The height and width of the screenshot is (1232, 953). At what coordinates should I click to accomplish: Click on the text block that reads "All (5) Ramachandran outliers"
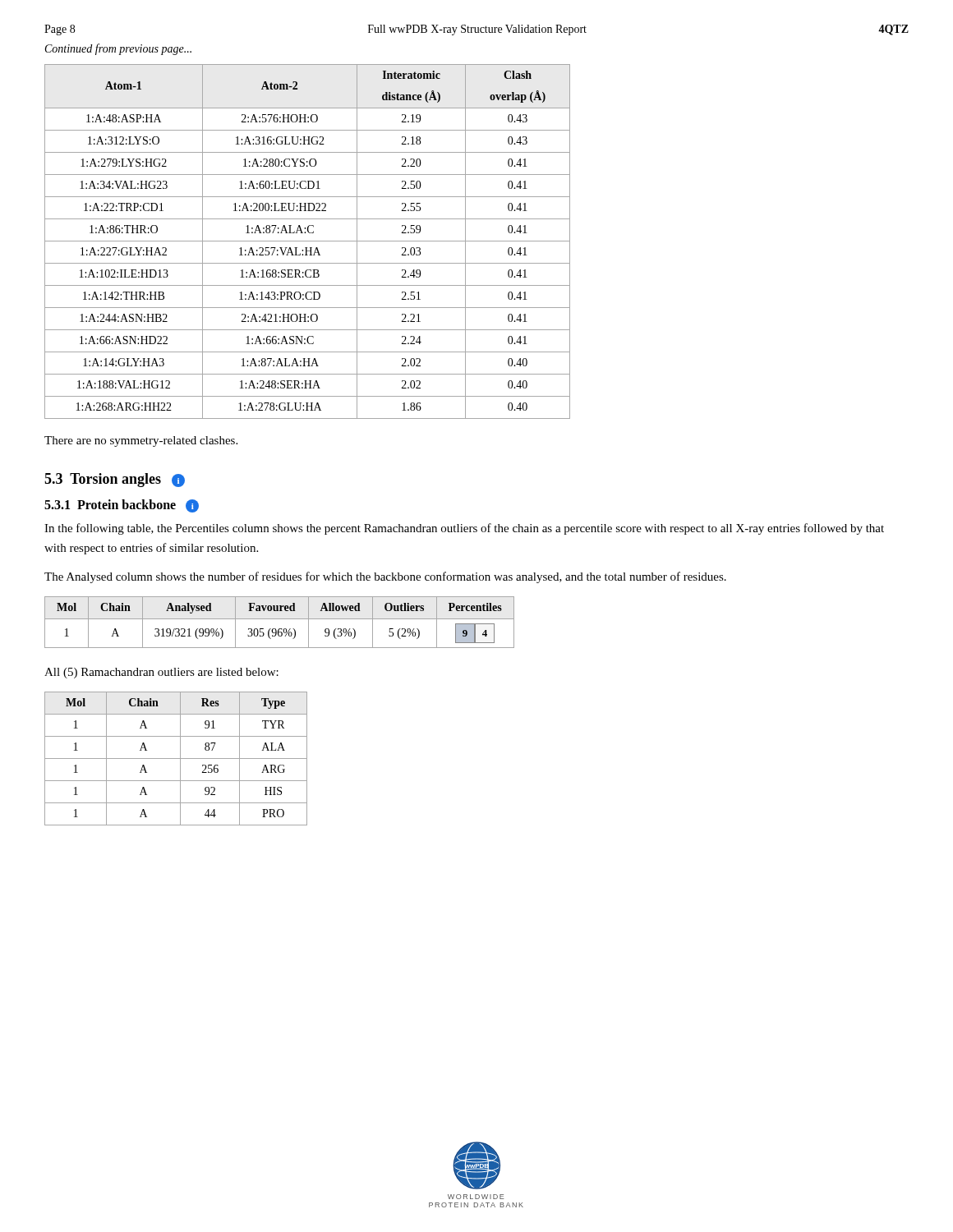(162, 672)
